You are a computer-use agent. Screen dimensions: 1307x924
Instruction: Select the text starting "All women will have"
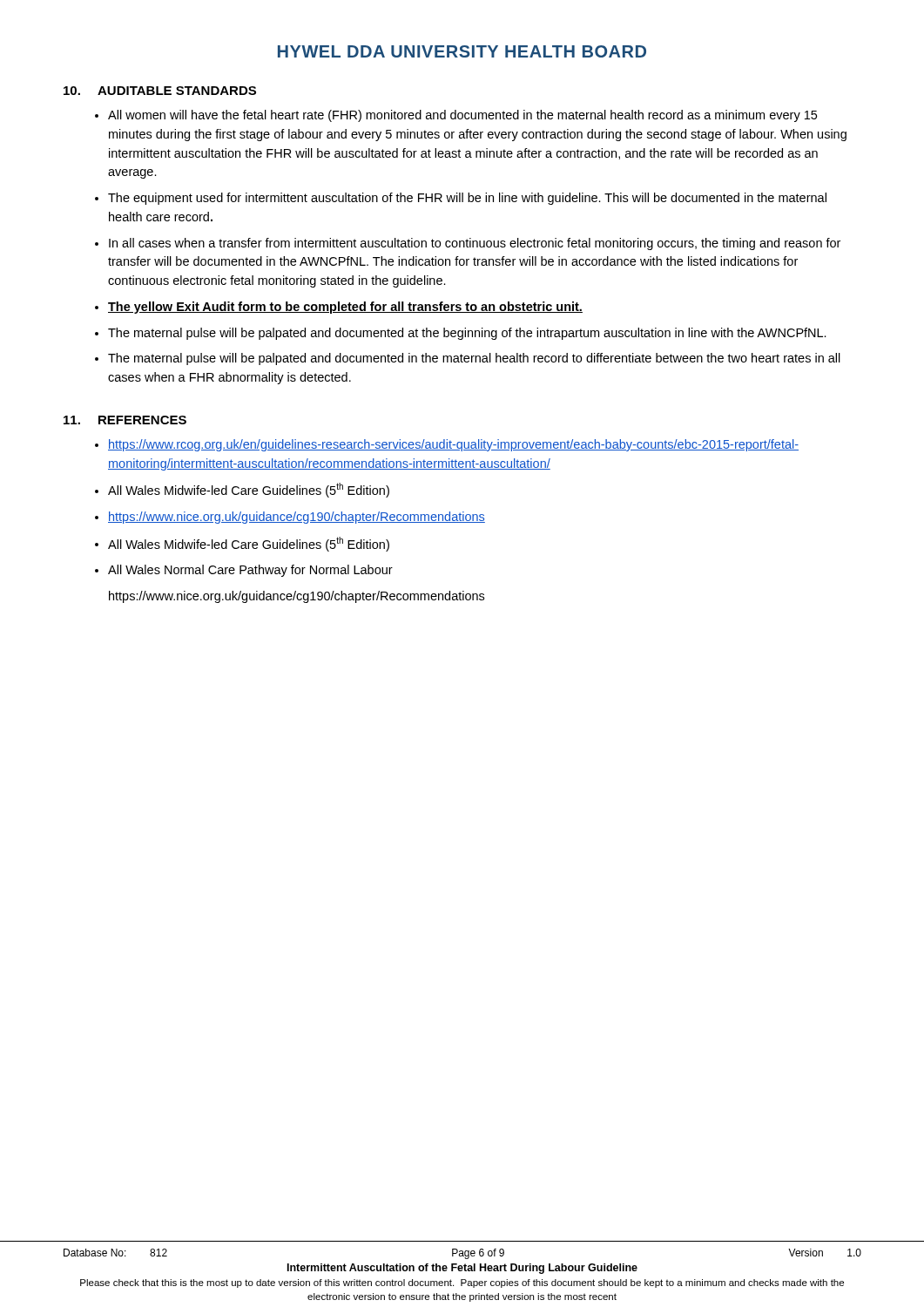[x=478, y=143]
